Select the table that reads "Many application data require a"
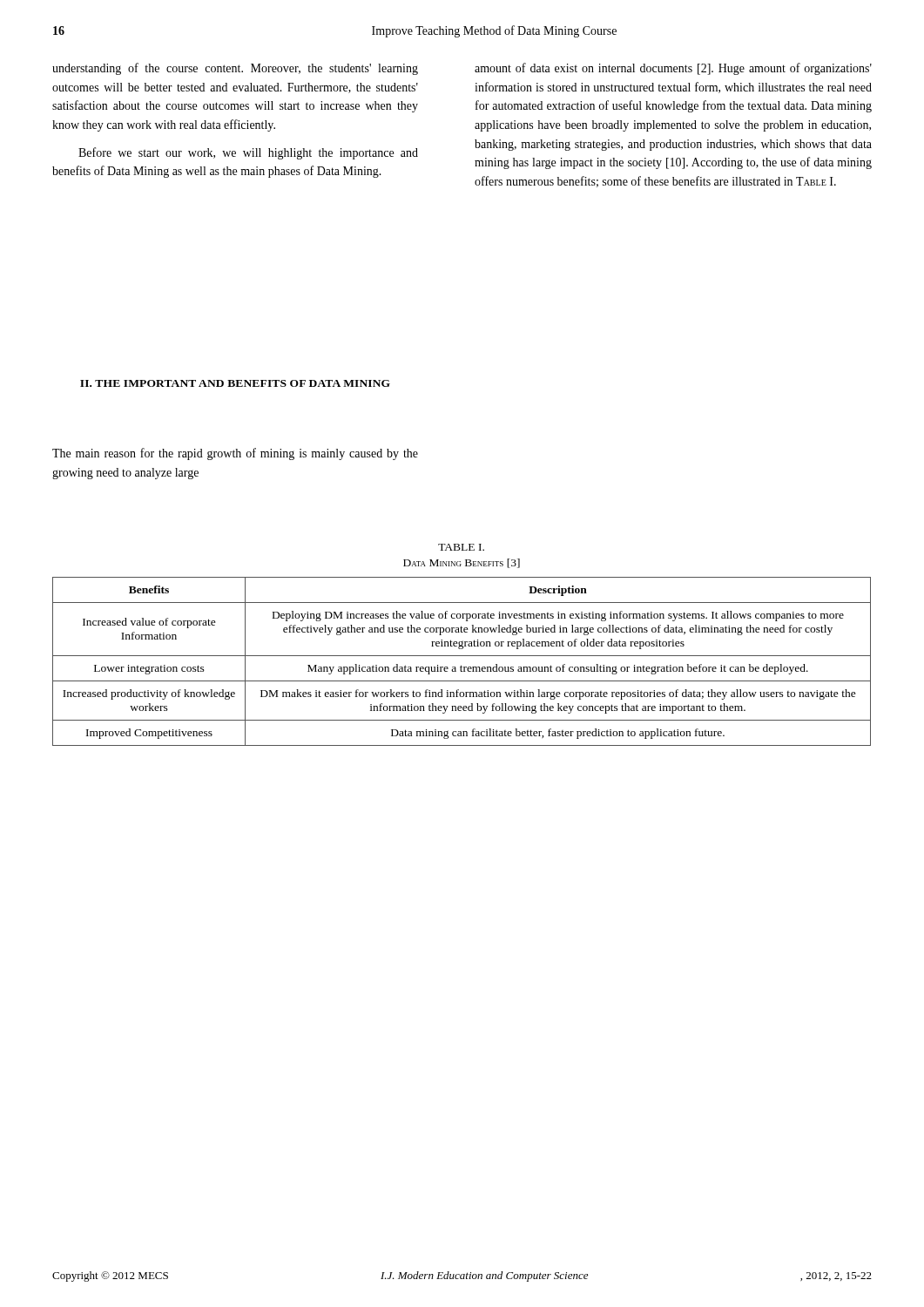 (x=462, y=661)
